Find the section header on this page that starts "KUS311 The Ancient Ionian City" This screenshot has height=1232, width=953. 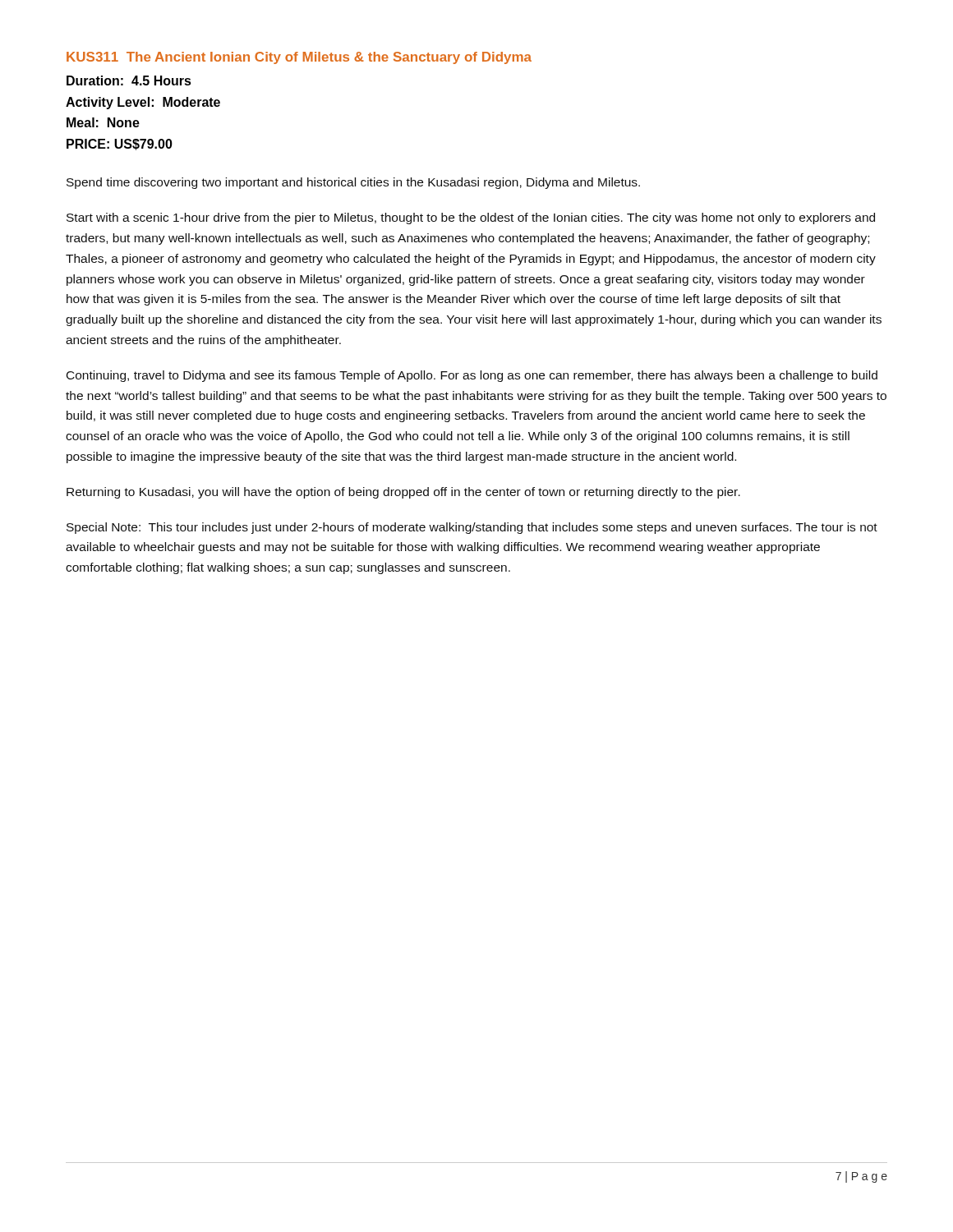299,57
